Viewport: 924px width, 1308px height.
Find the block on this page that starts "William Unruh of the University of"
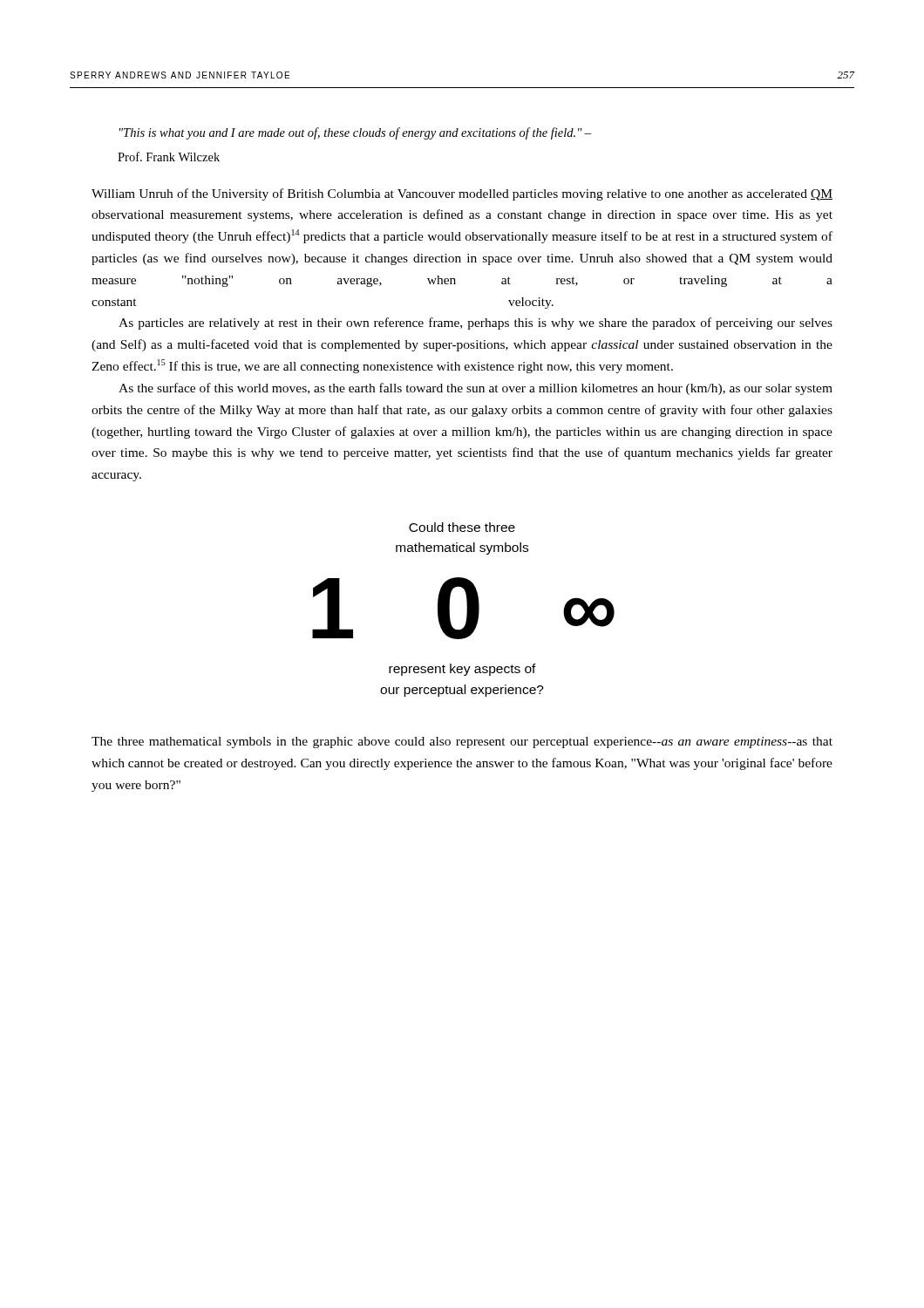[462, 334]
